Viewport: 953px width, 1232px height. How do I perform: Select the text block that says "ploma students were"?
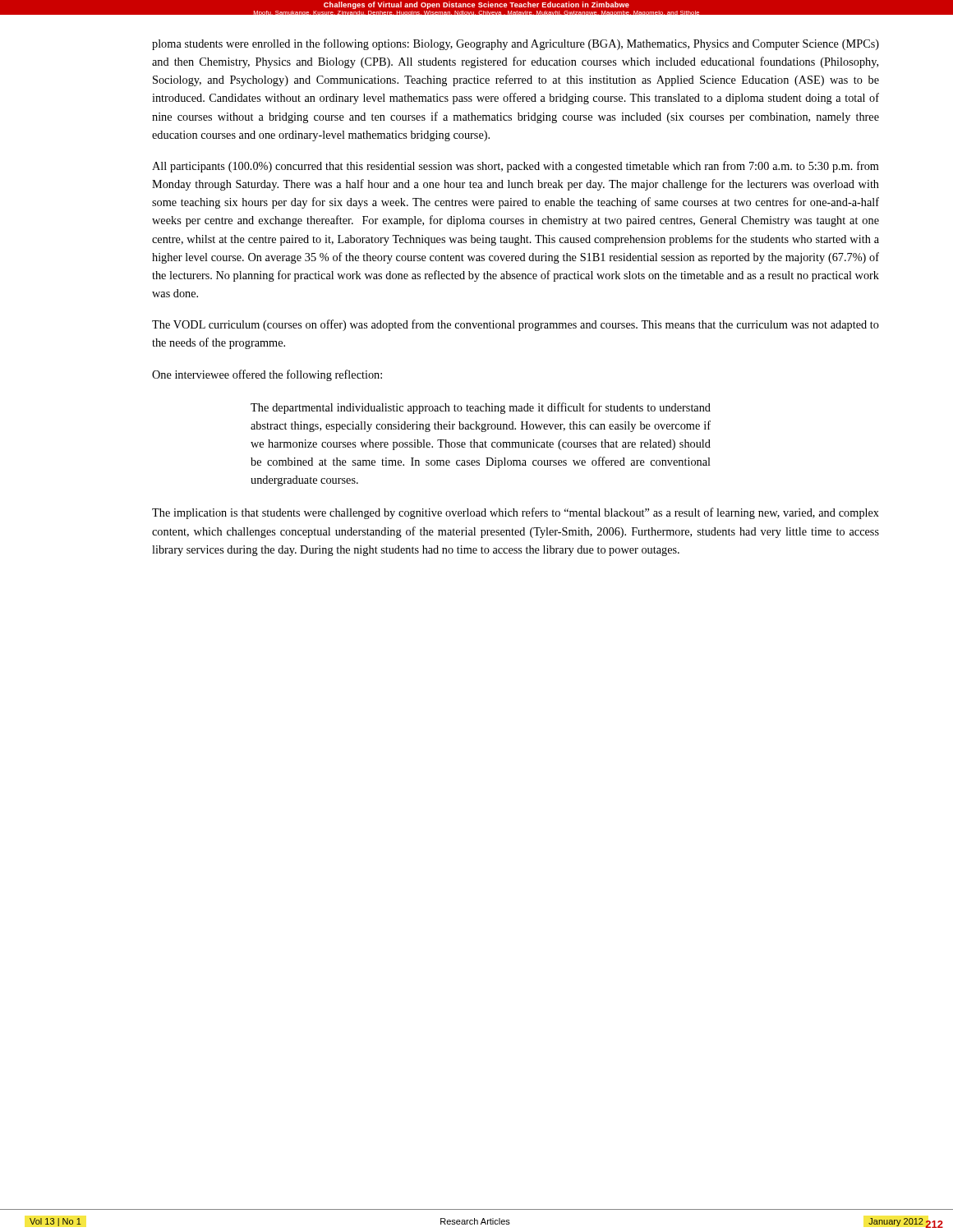pos(516,89)
